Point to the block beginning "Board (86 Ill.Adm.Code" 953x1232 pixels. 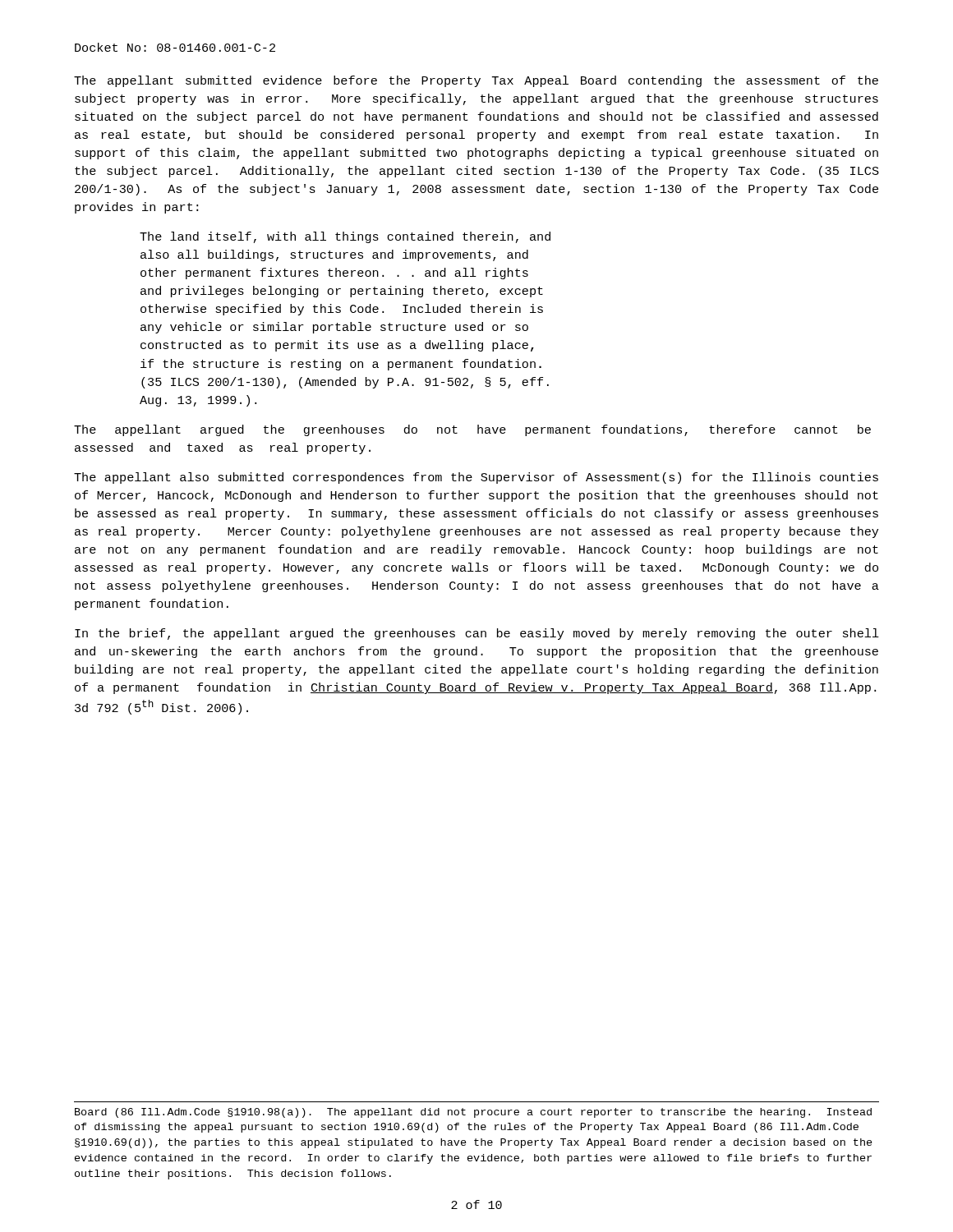tap(473, 1143)
